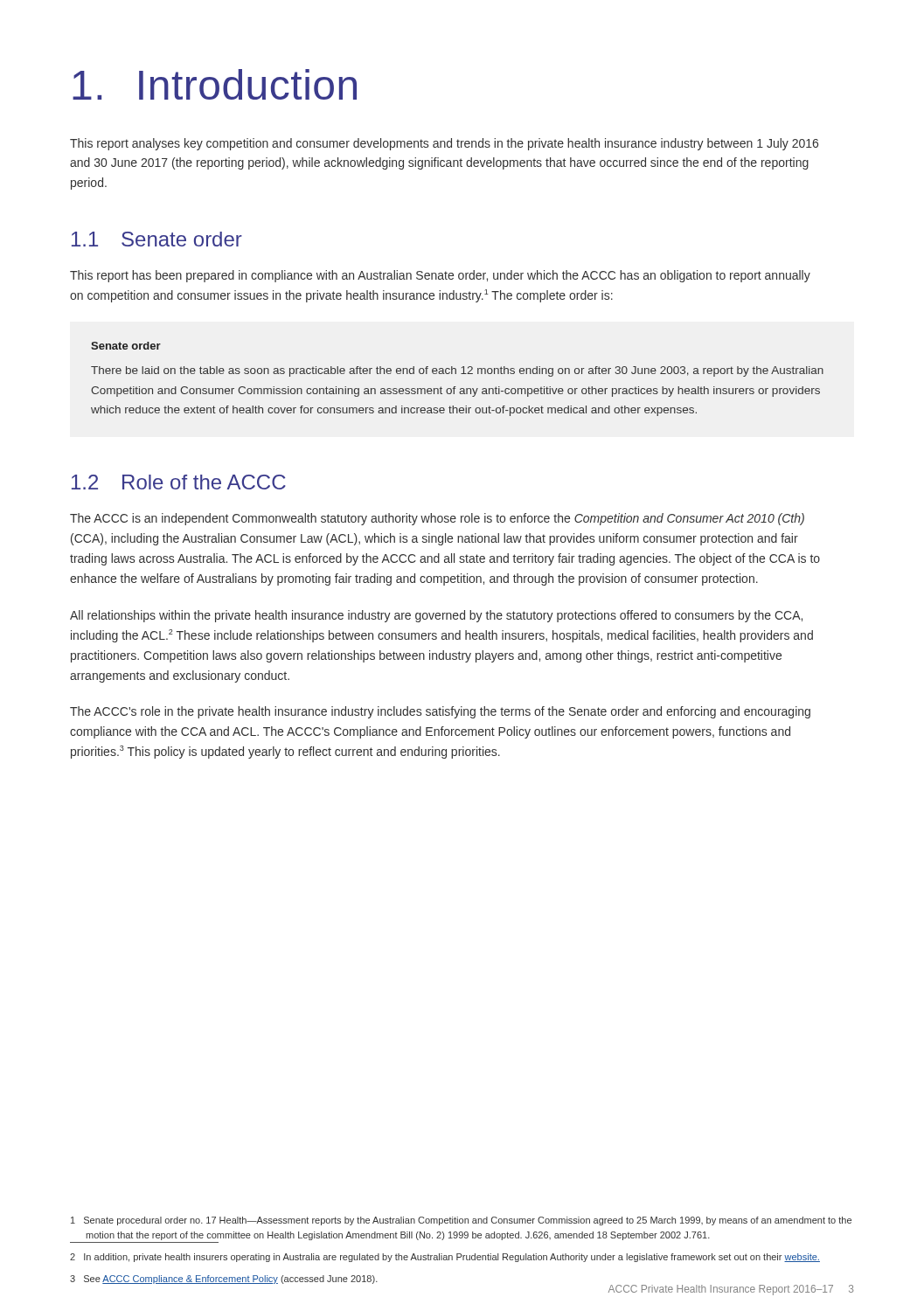Click on the passage starting "1 Senate procedural order no. 17 Health—Assessment"
Image resolution: width=924 pixels, height=1311 pixels.
(461, 1227)
